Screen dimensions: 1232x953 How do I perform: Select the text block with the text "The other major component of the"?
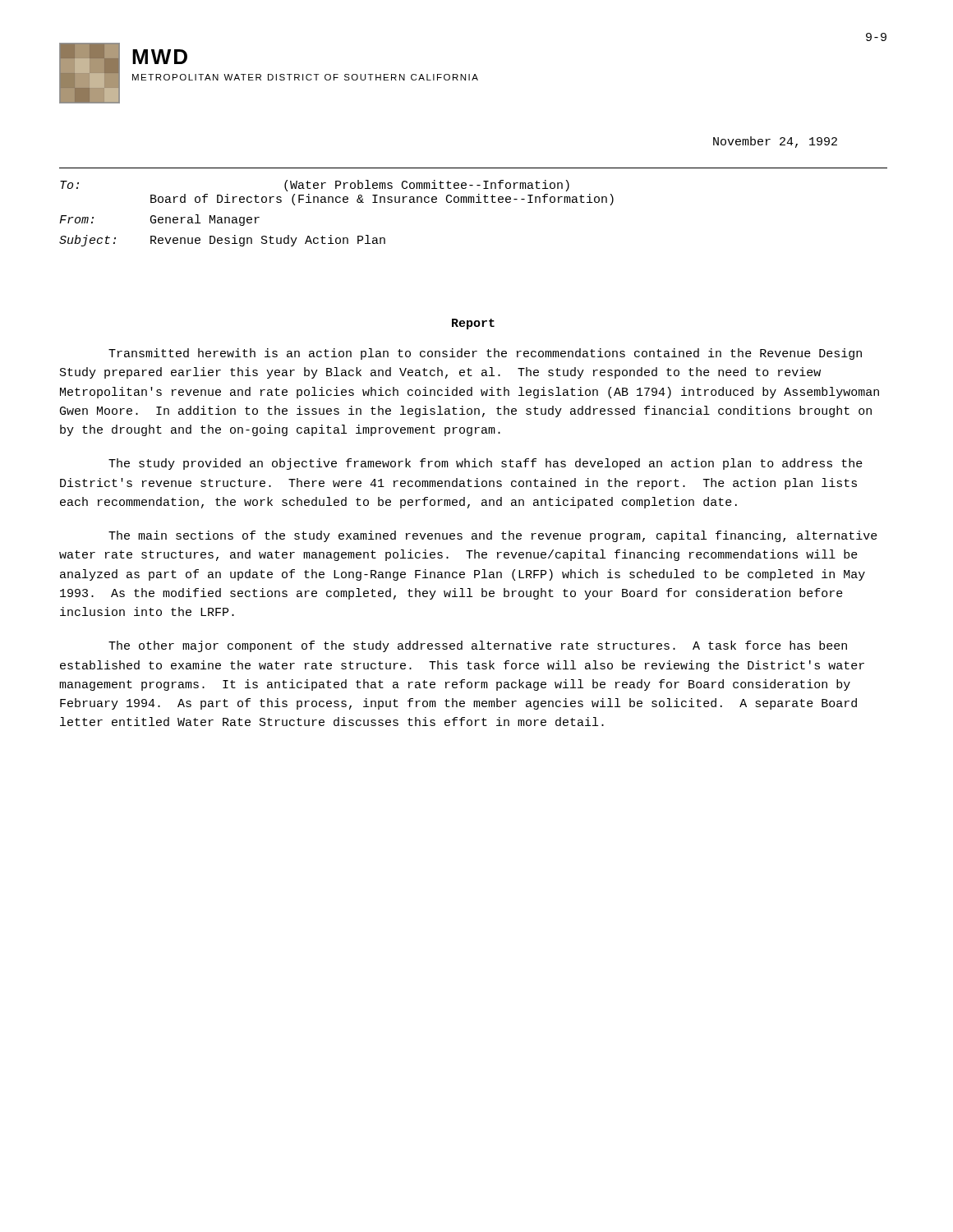click(x=462, y=685)
